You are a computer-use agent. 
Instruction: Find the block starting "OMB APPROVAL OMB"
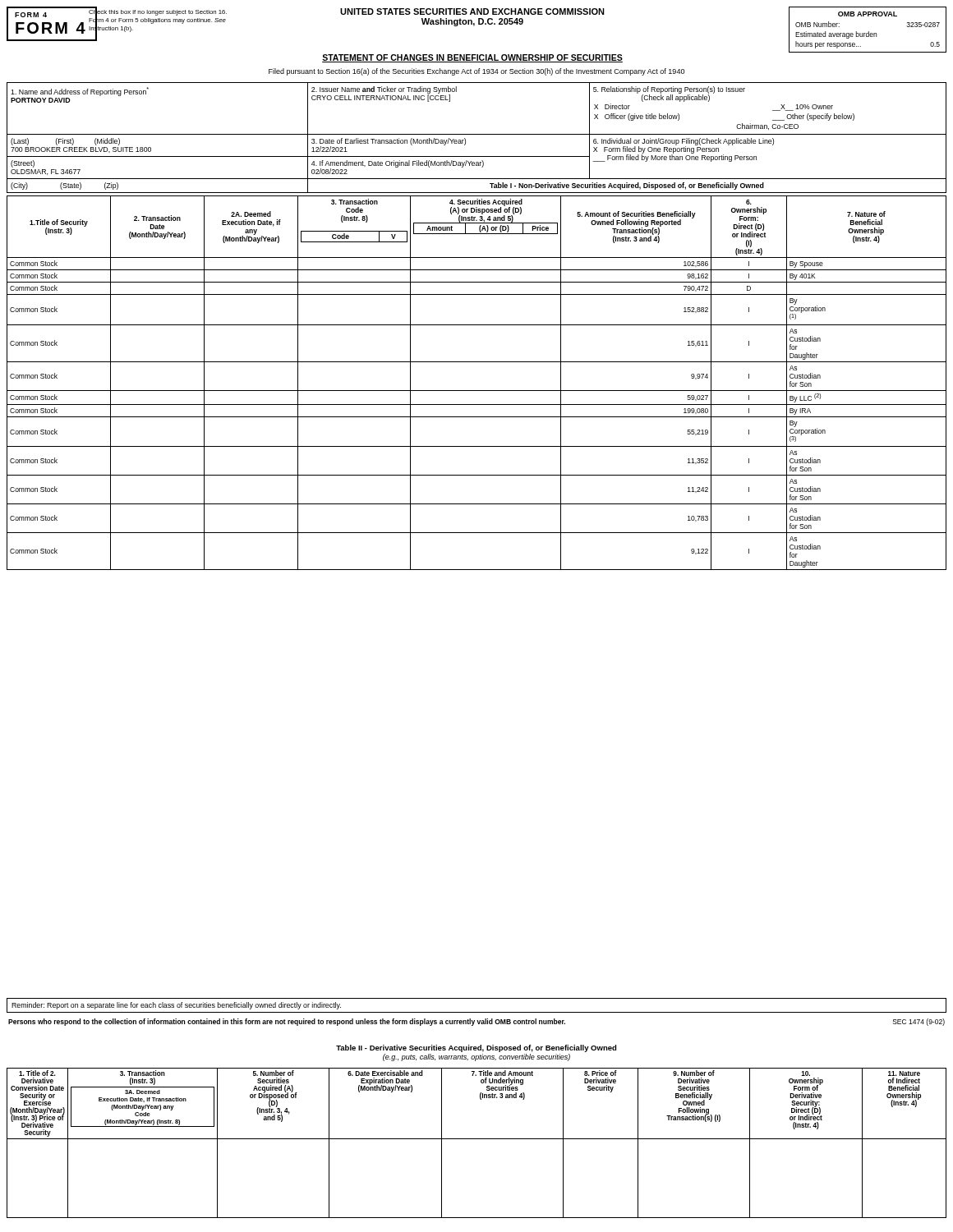[868, 30]
